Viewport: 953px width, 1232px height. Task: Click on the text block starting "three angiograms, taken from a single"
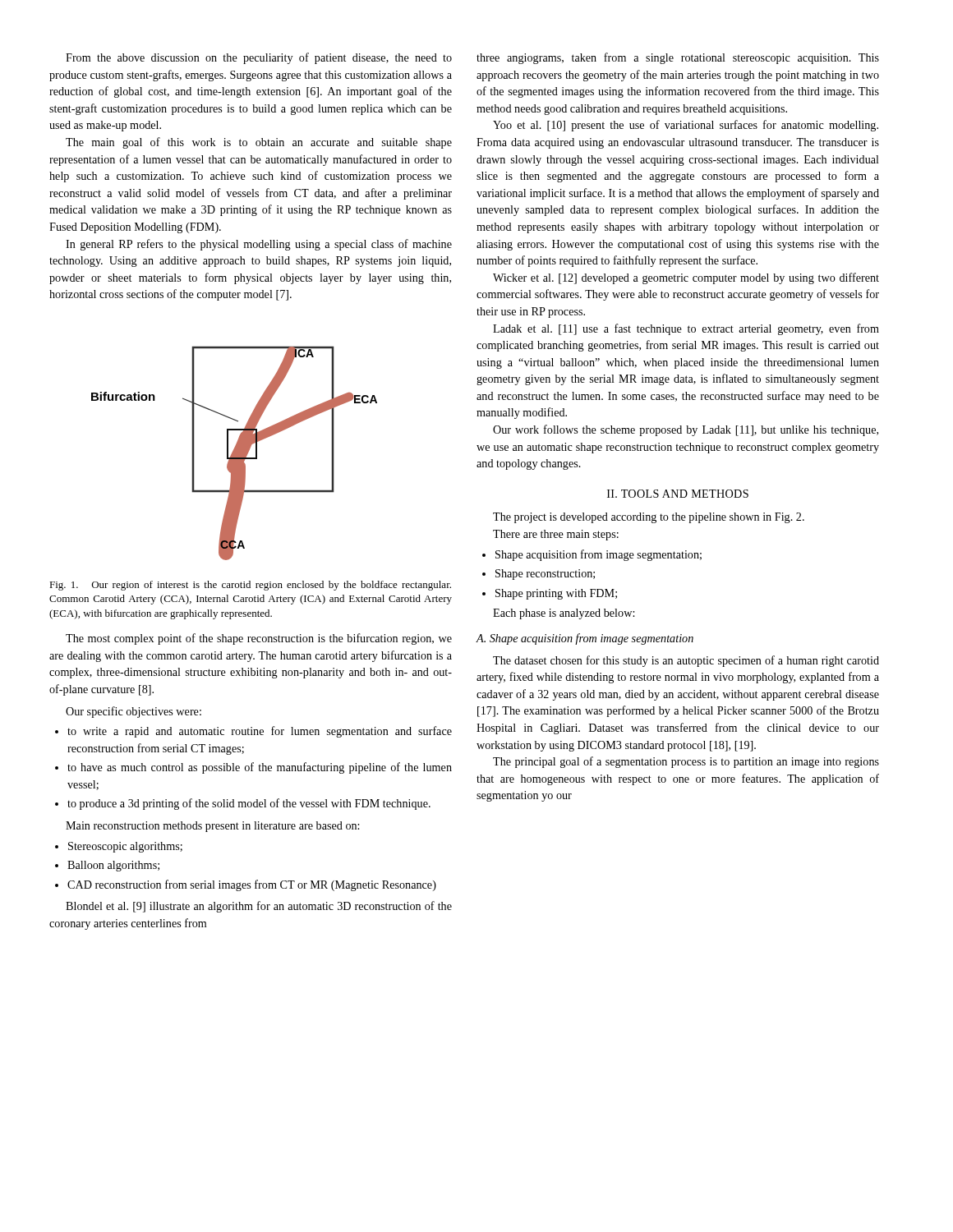(678, 83)
